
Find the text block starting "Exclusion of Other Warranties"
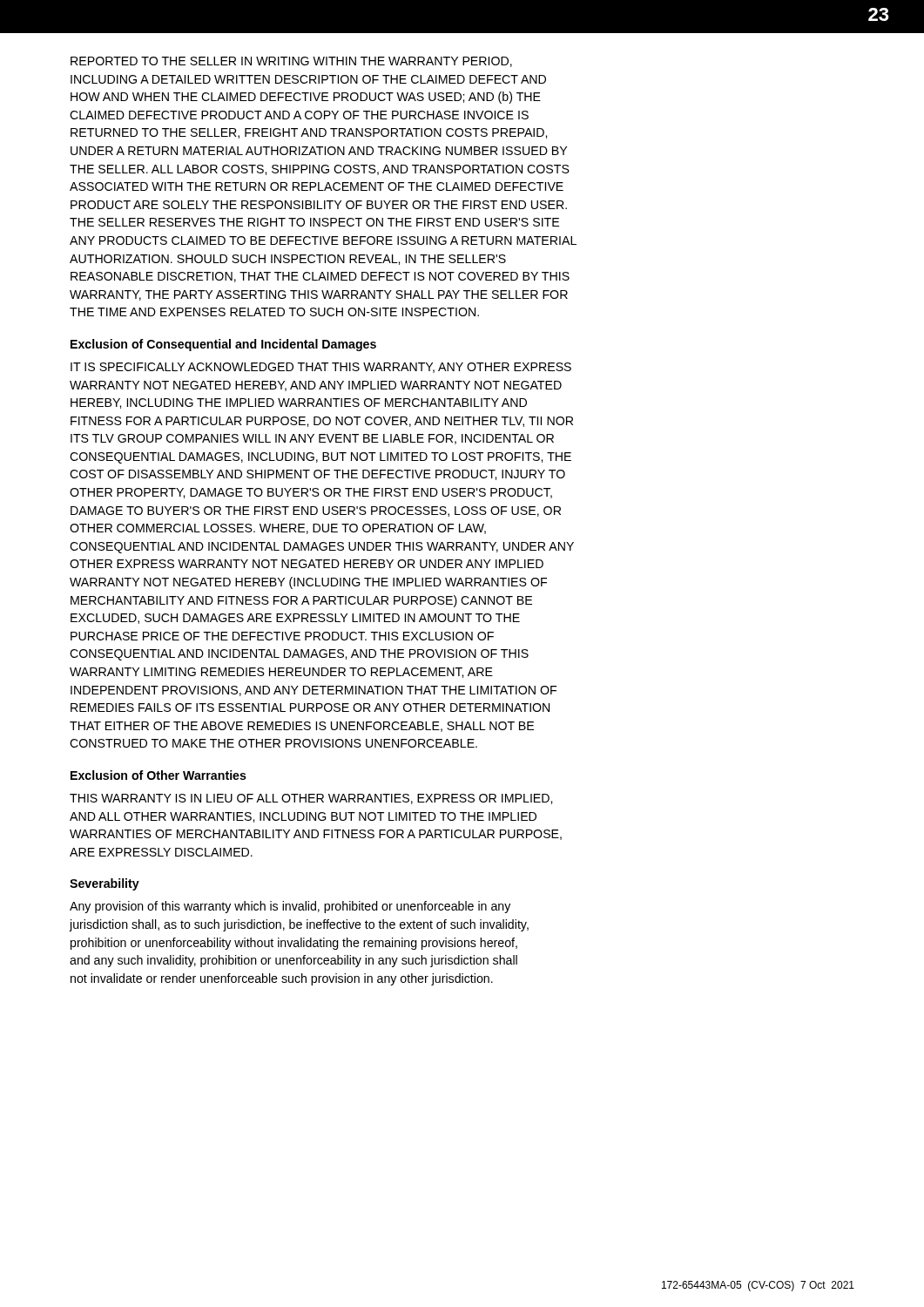tap(158, 775)
